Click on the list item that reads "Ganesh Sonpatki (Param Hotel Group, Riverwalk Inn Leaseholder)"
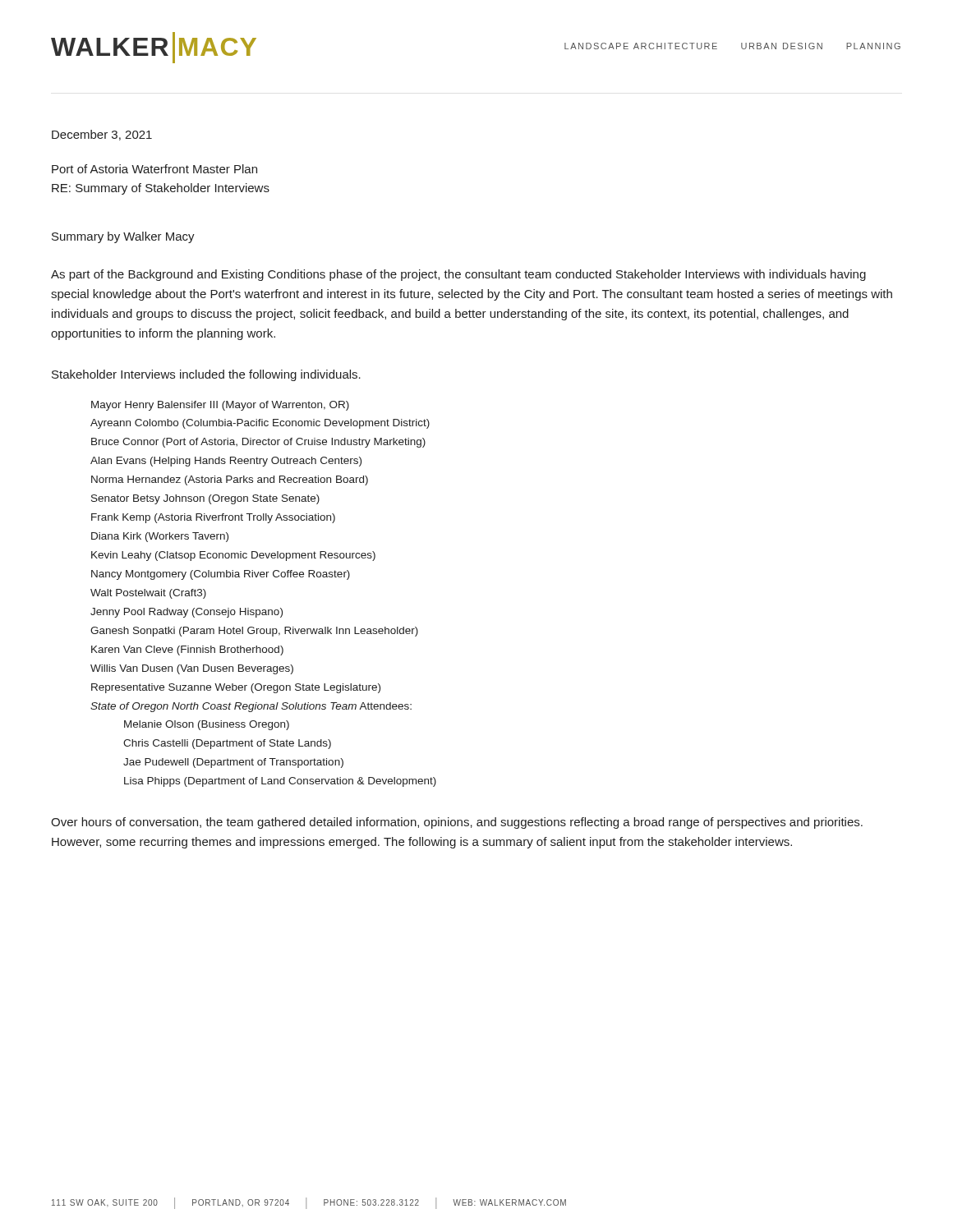Viewport: 953px width, 1232px height. pyautogui.click(x=254, y=630)
